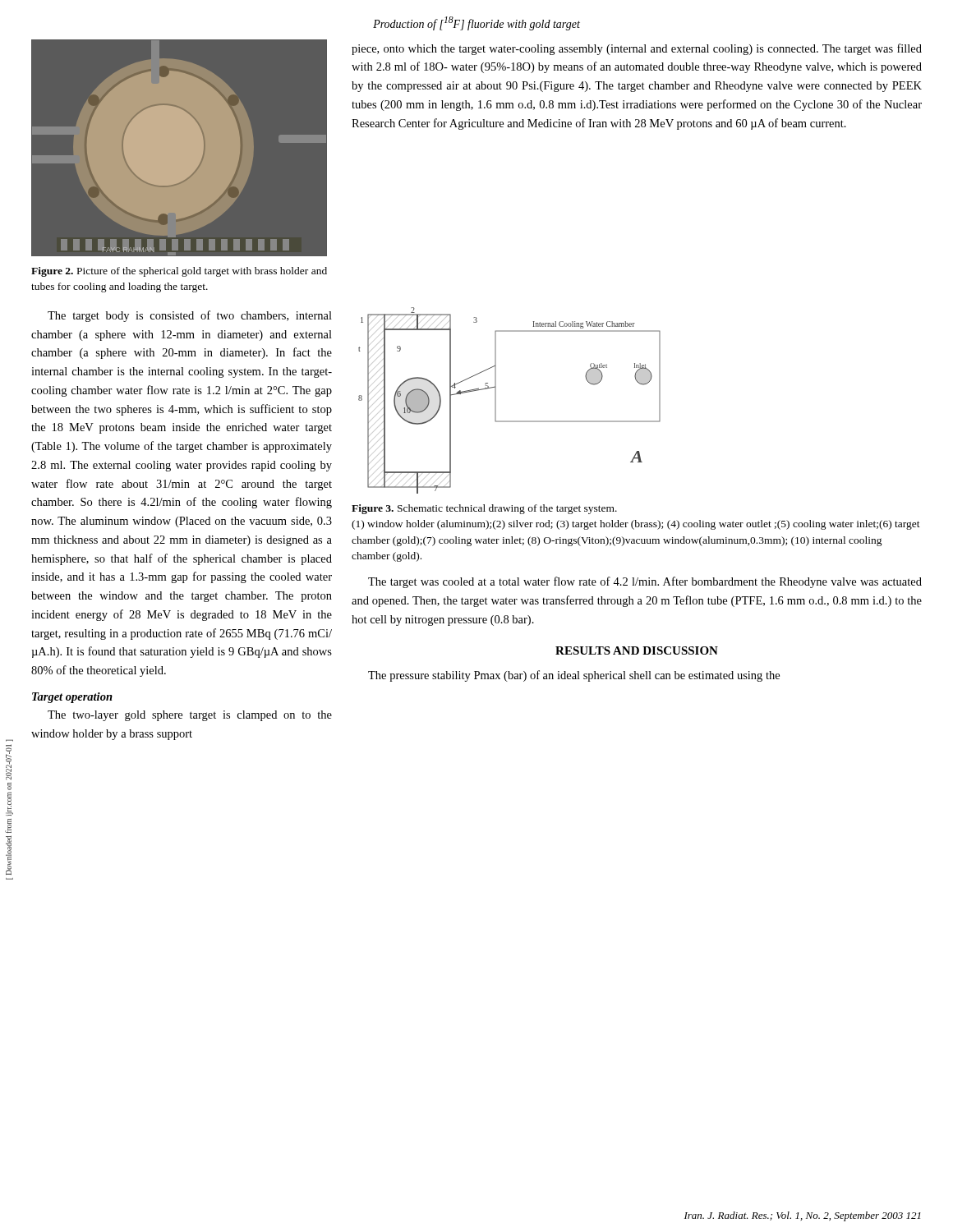
Task: Find the text block containing "The two-layer gold"
Action: click(x=182, y=724)
